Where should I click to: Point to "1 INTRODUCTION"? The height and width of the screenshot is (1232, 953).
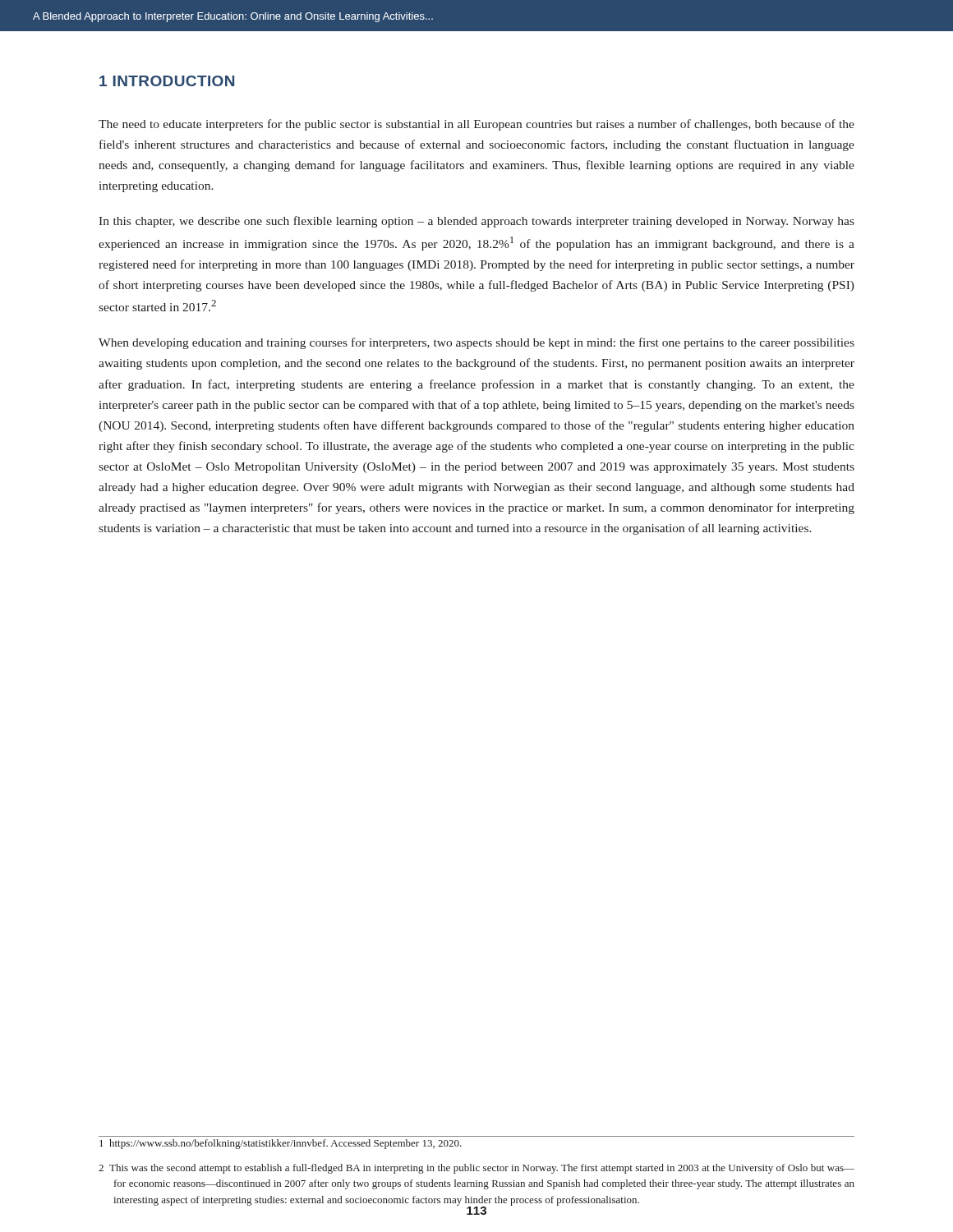tap(167, 81)
